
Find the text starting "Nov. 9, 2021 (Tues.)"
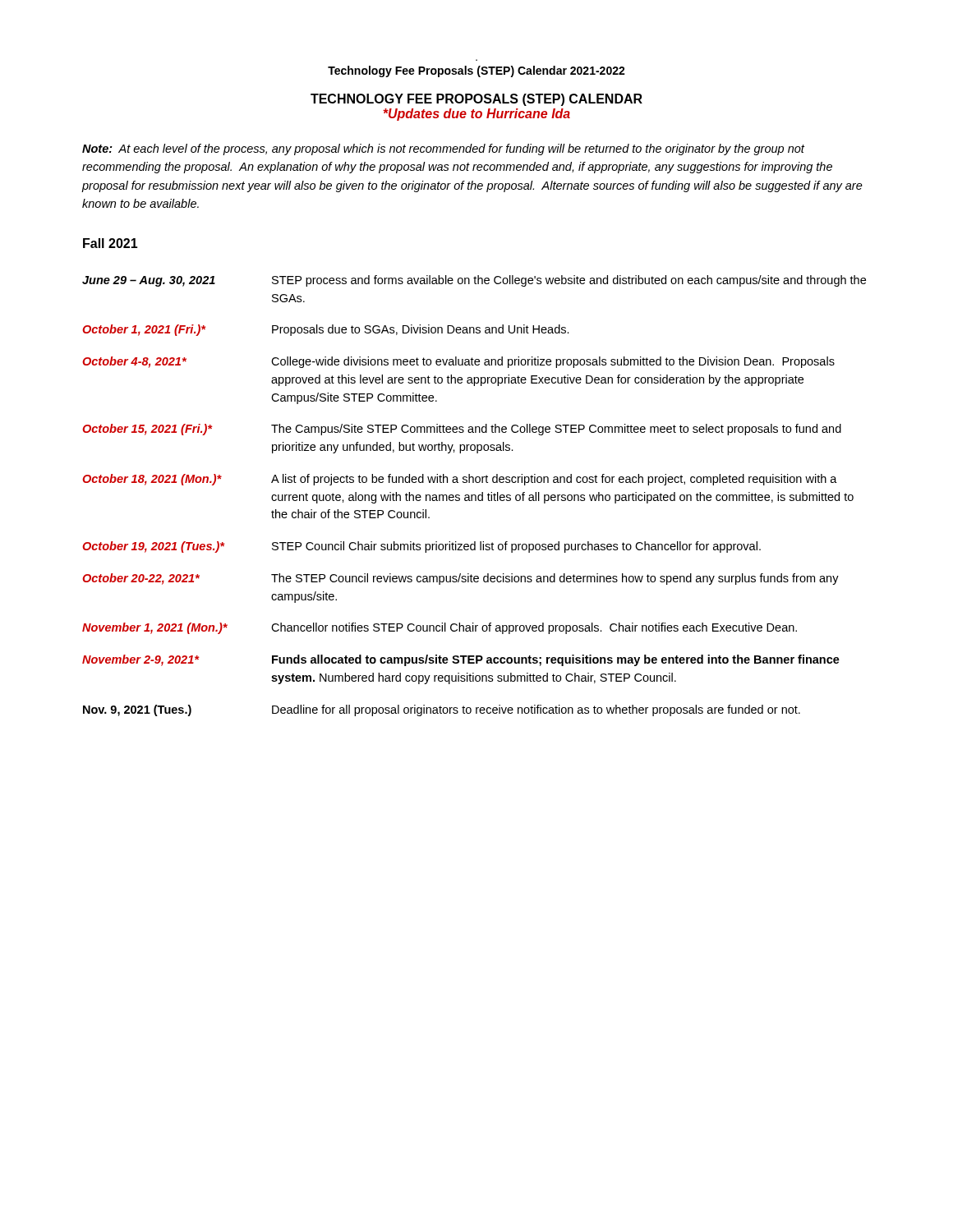click(x=476, y=711)
